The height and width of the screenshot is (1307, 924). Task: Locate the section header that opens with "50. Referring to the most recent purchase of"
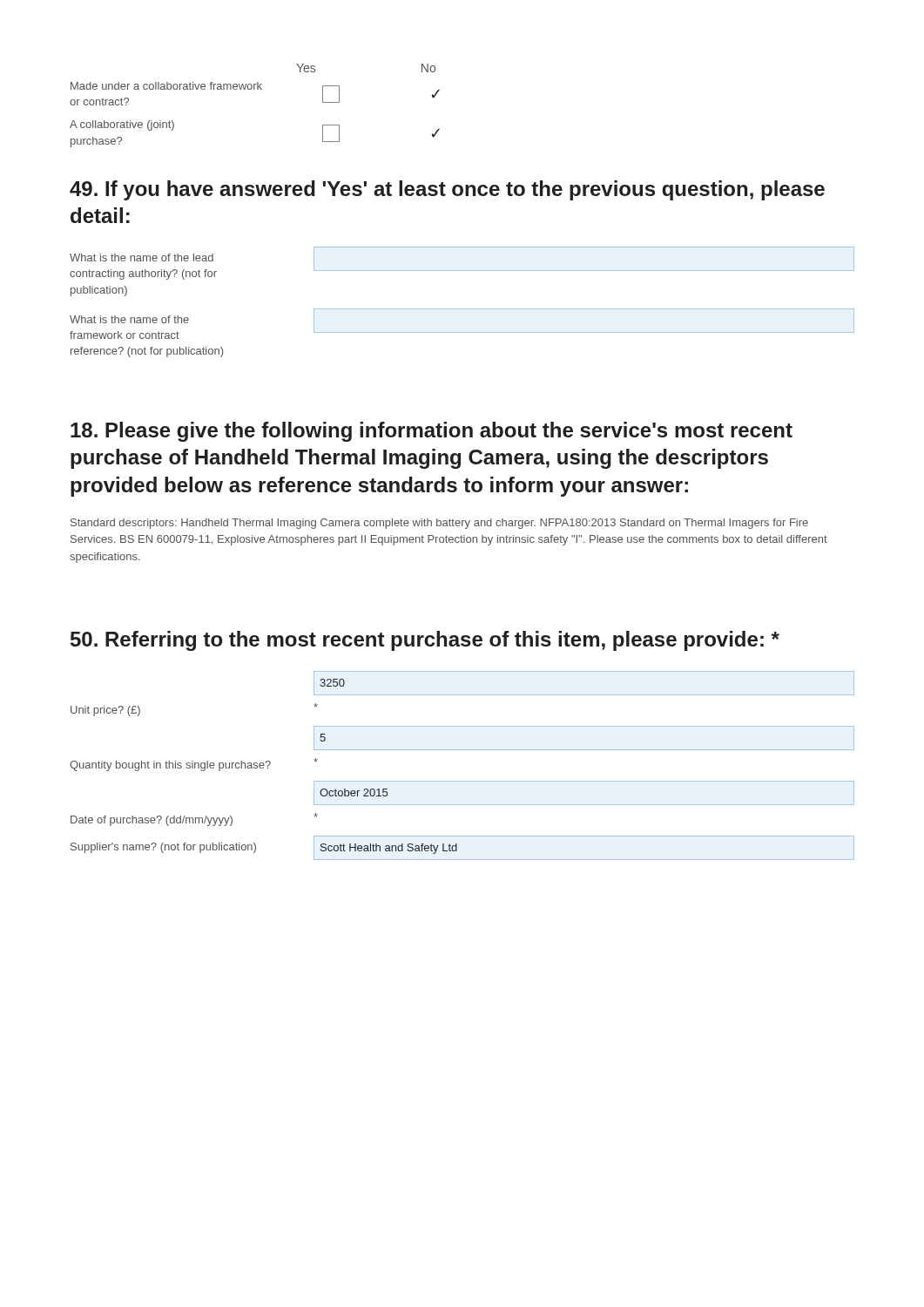pos(424,639)
